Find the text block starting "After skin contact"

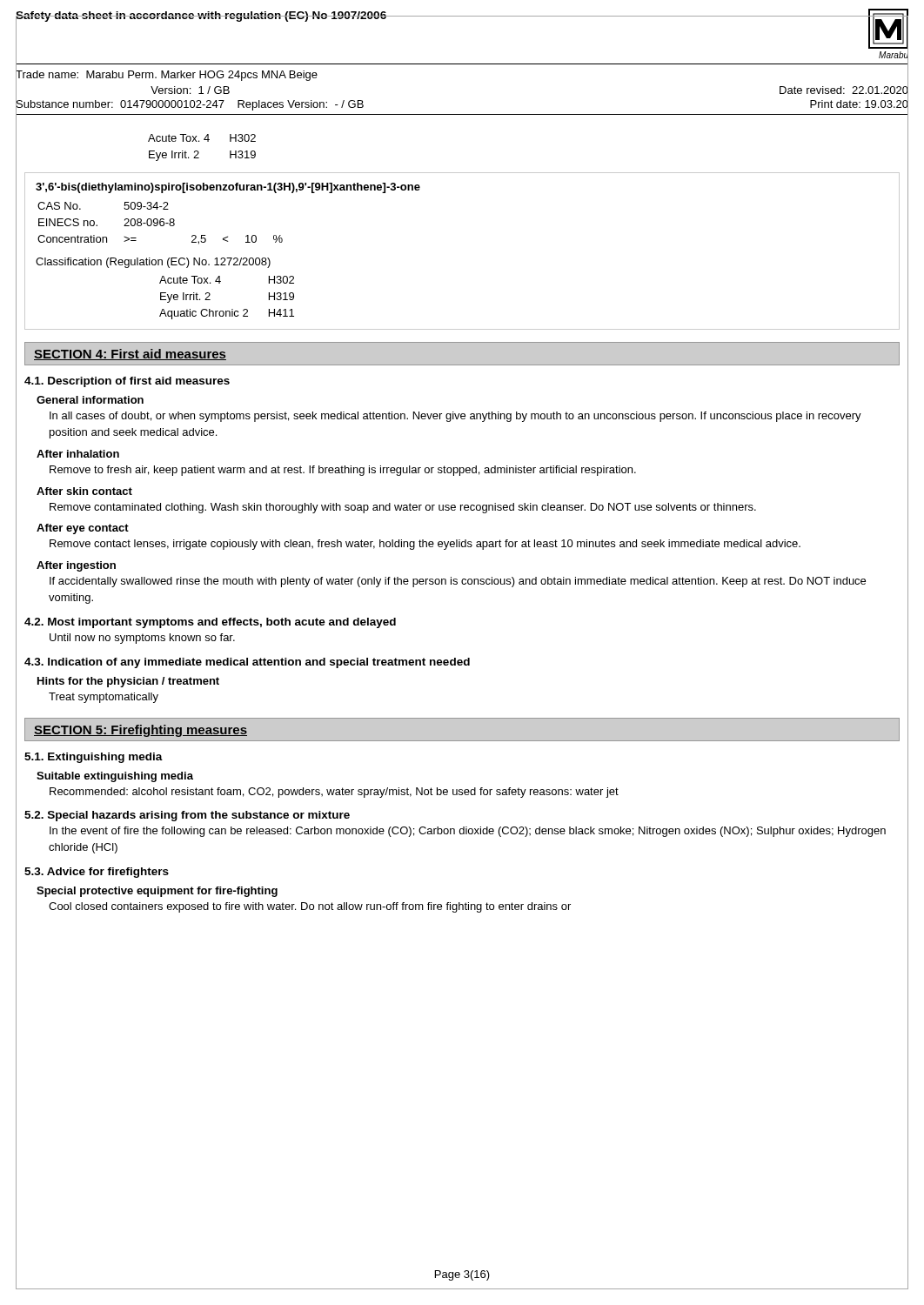[x=84, y=491]
